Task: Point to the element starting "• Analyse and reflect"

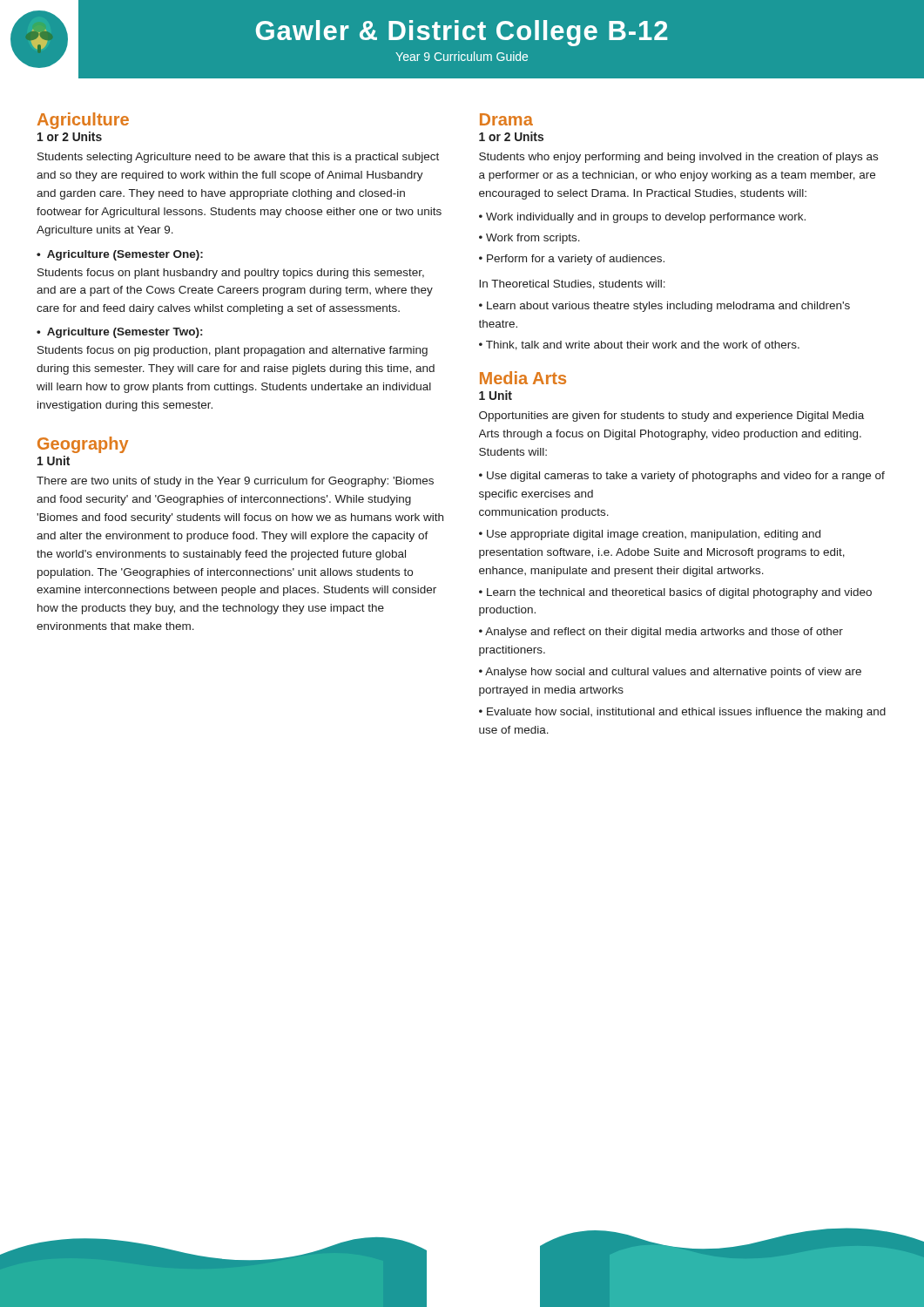Action: pyautogui.click(x=661, y=641)
